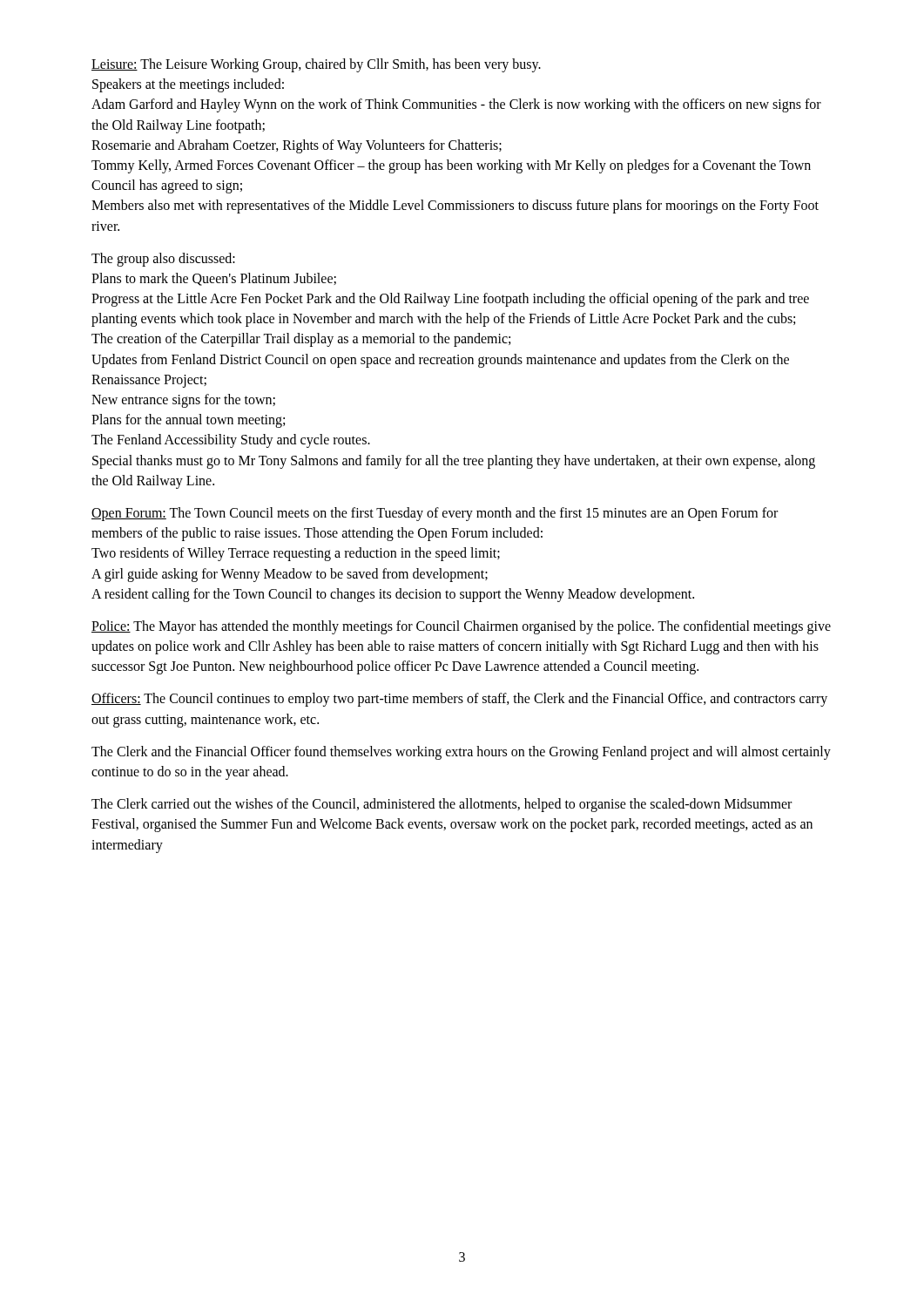Point to the region starting "Open Forum: The Town"
Screen dimensions: 1307x924
coord(462,553)
